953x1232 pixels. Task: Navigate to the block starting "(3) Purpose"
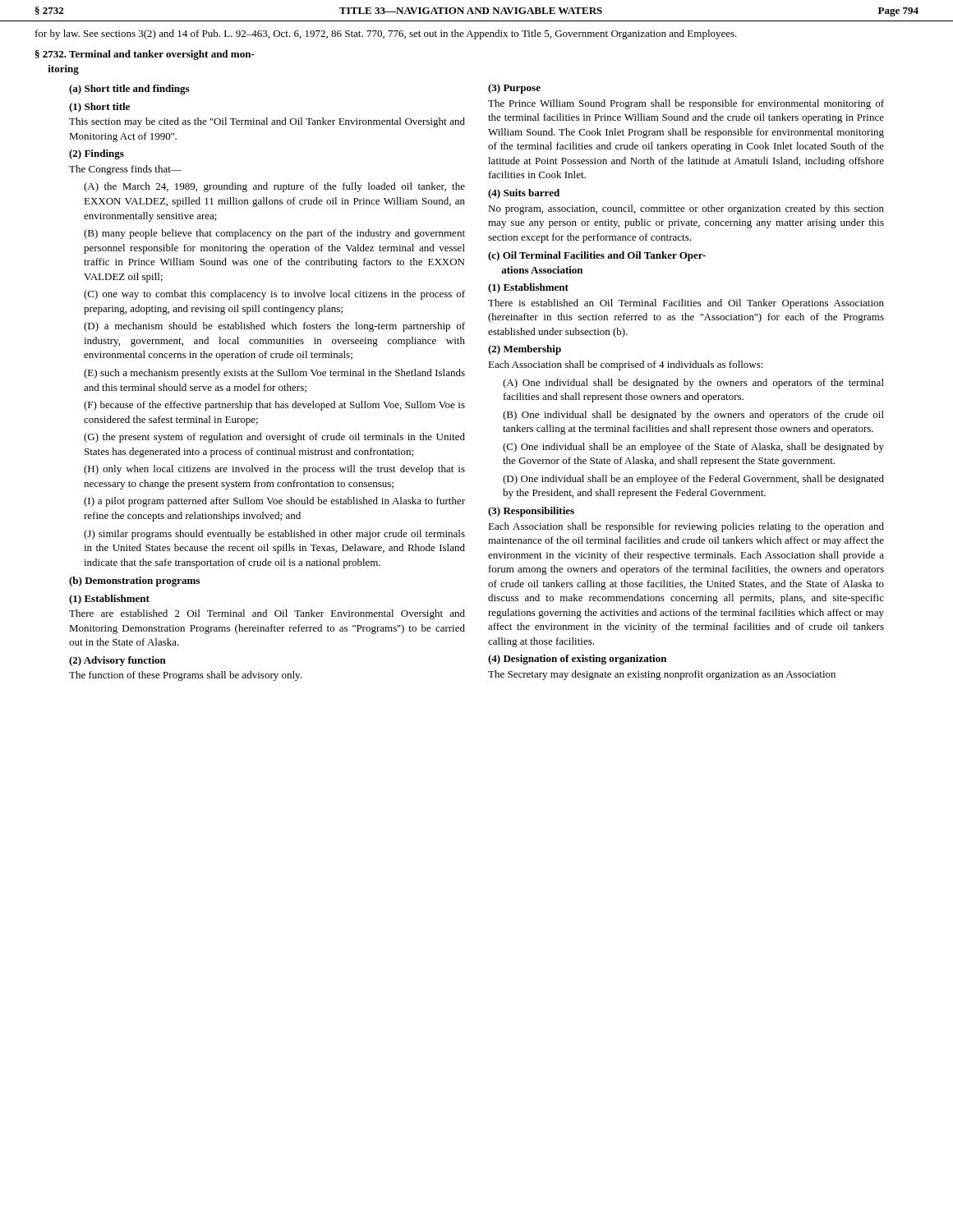(x=514, y=88)
